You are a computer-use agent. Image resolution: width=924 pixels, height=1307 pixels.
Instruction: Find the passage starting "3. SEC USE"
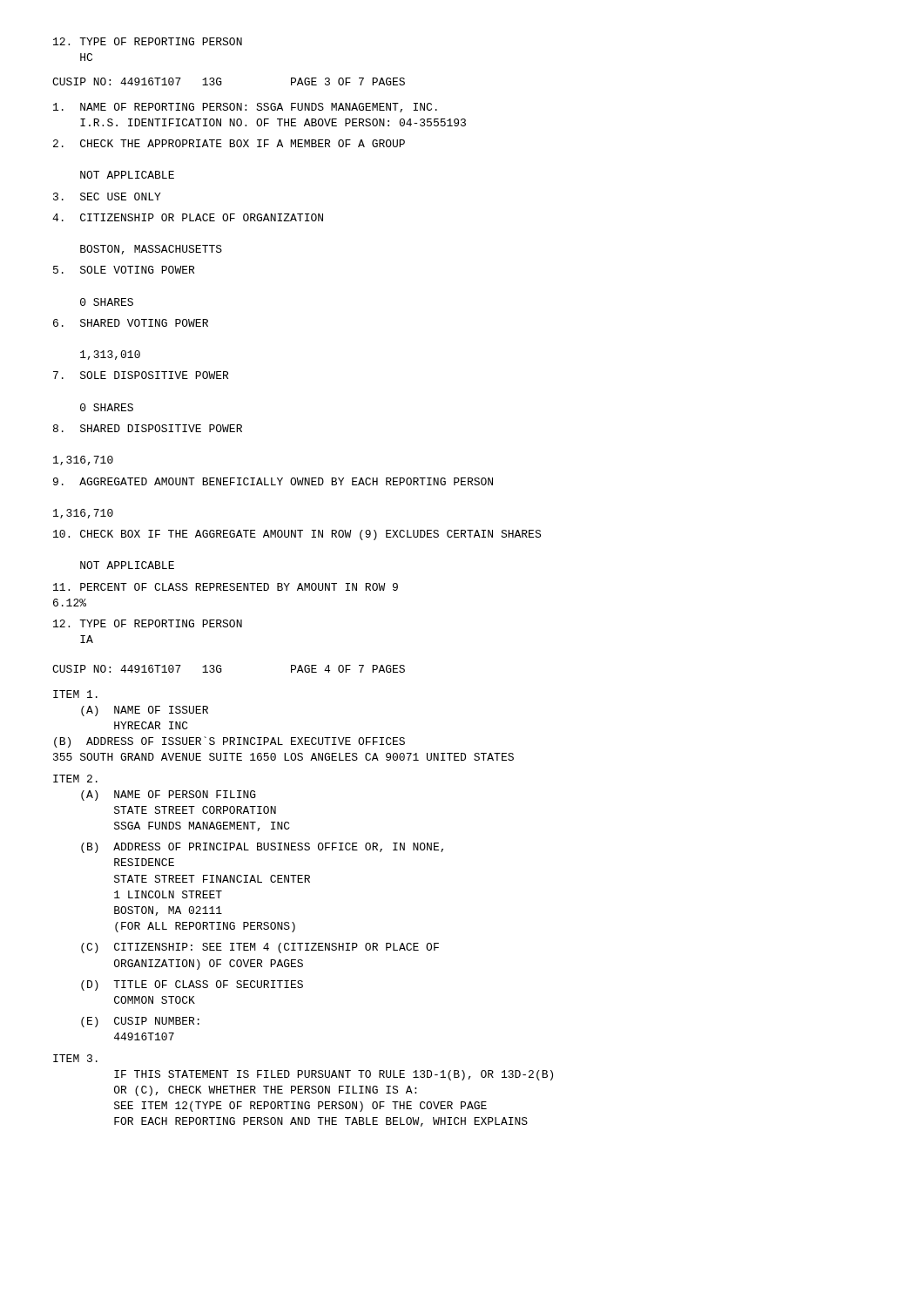[107, 197]
